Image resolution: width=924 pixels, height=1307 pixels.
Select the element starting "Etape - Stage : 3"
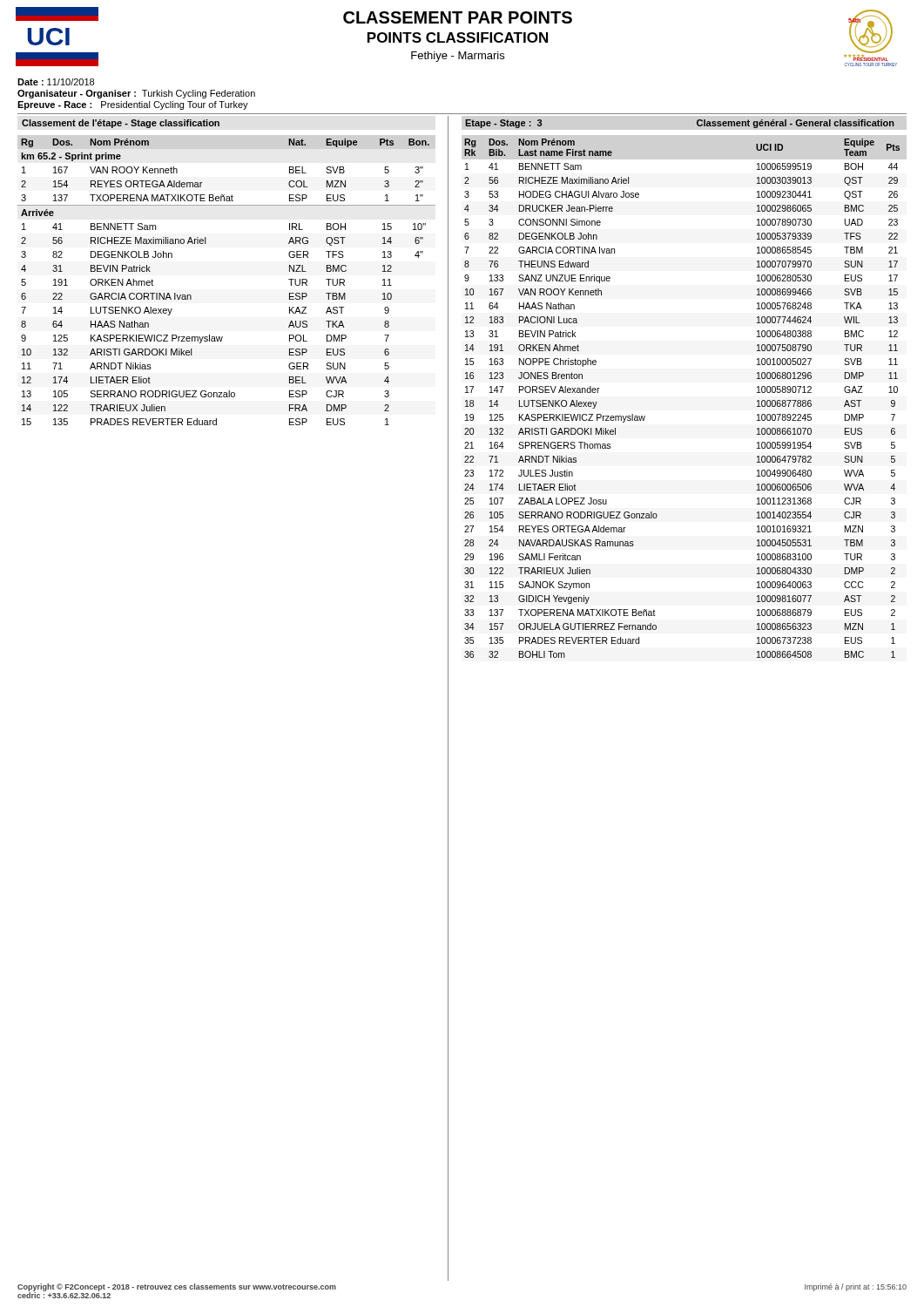pos(684,123)
